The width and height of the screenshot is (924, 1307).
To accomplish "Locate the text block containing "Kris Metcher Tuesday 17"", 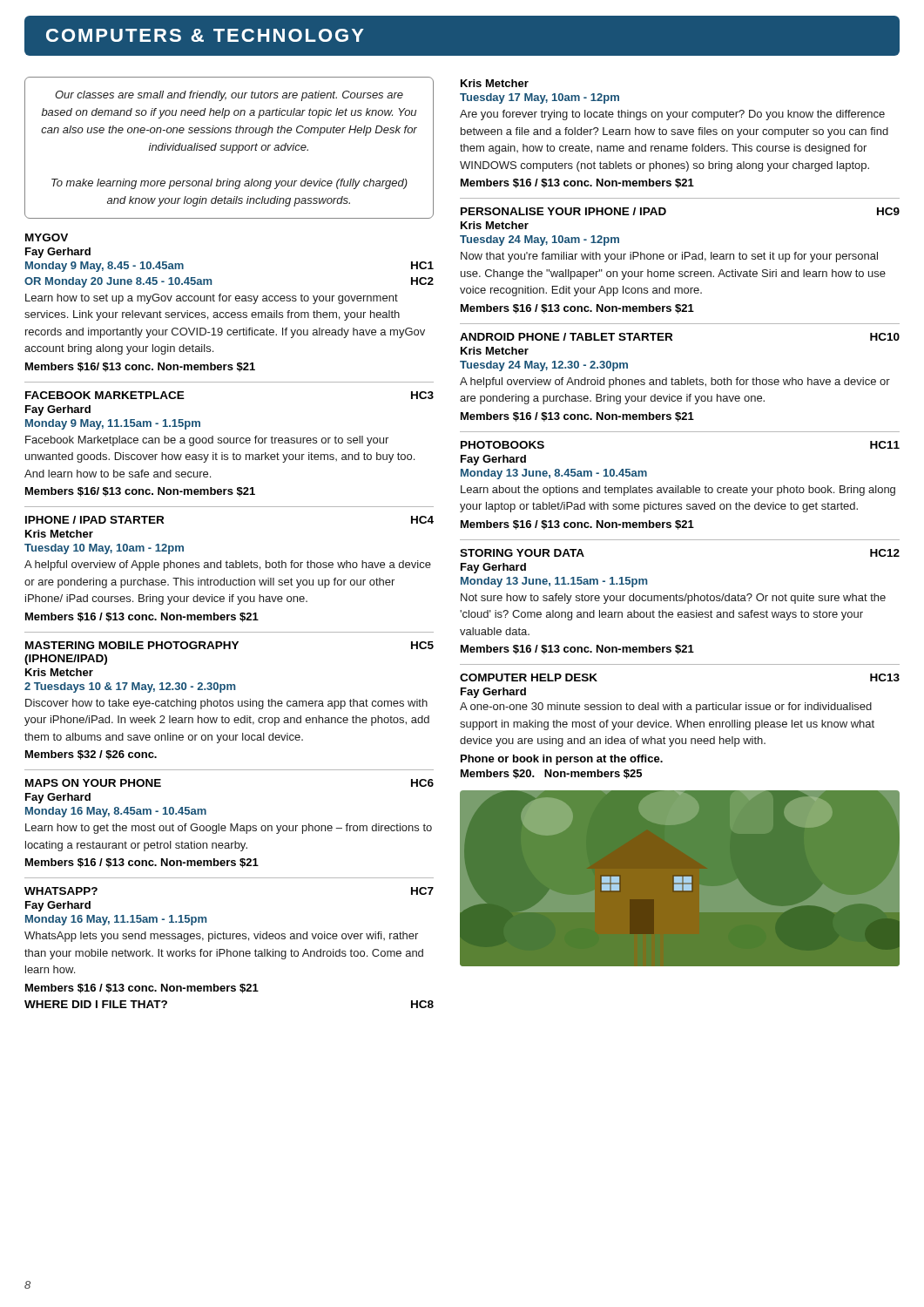I will 680,133.
